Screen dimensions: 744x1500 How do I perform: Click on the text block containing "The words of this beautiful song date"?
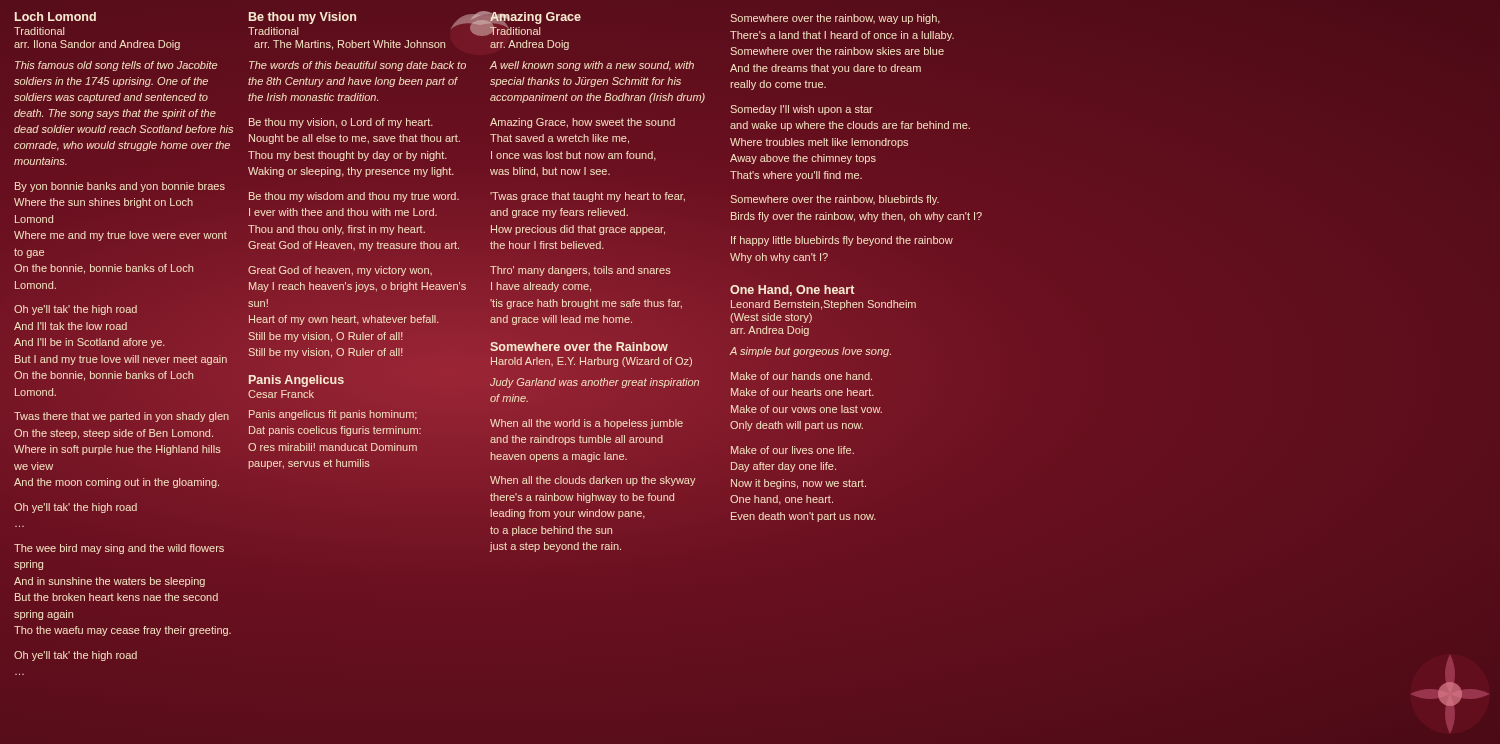tap(357, 81)
